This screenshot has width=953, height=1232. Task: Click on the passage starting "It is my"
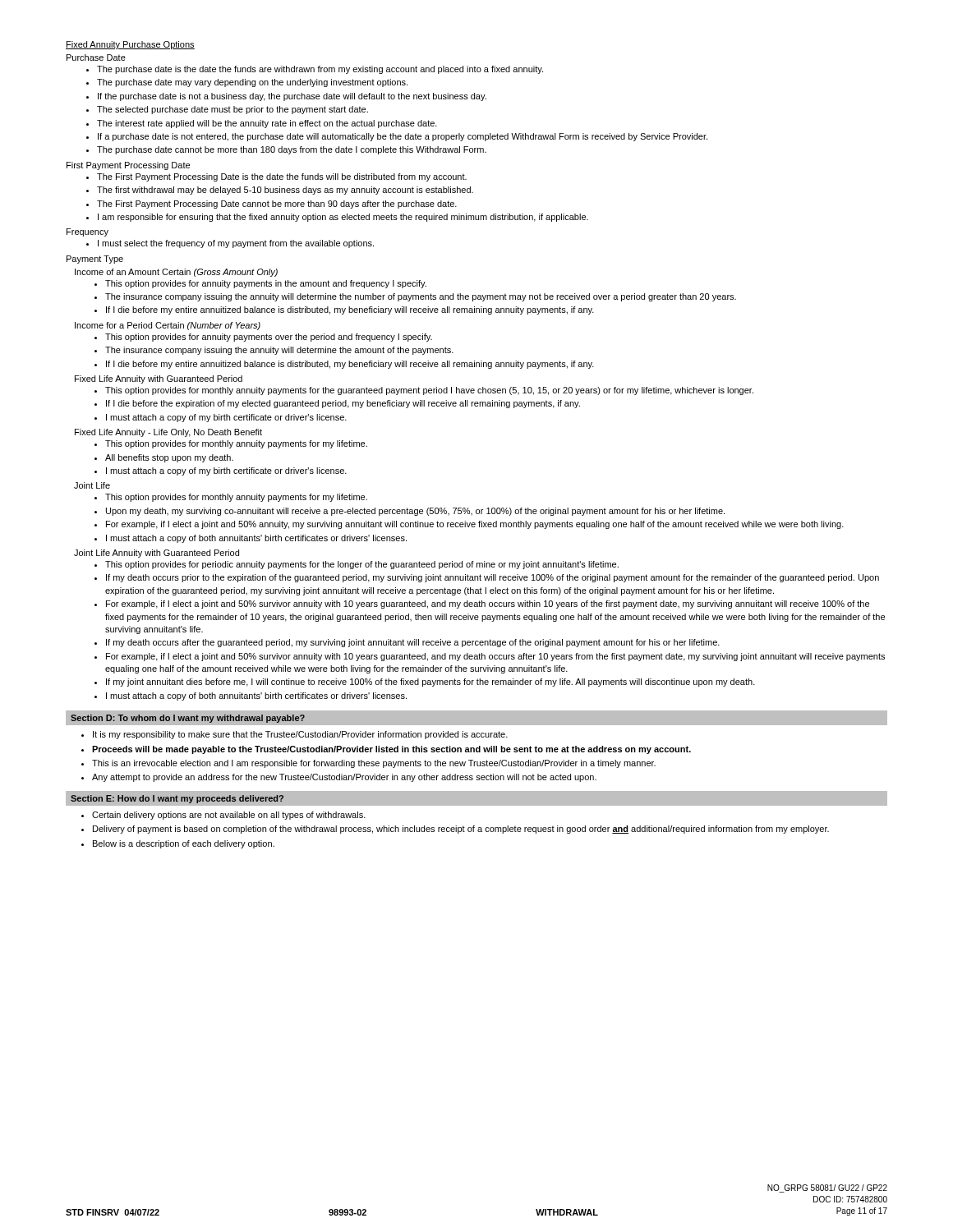click(300, 735)
